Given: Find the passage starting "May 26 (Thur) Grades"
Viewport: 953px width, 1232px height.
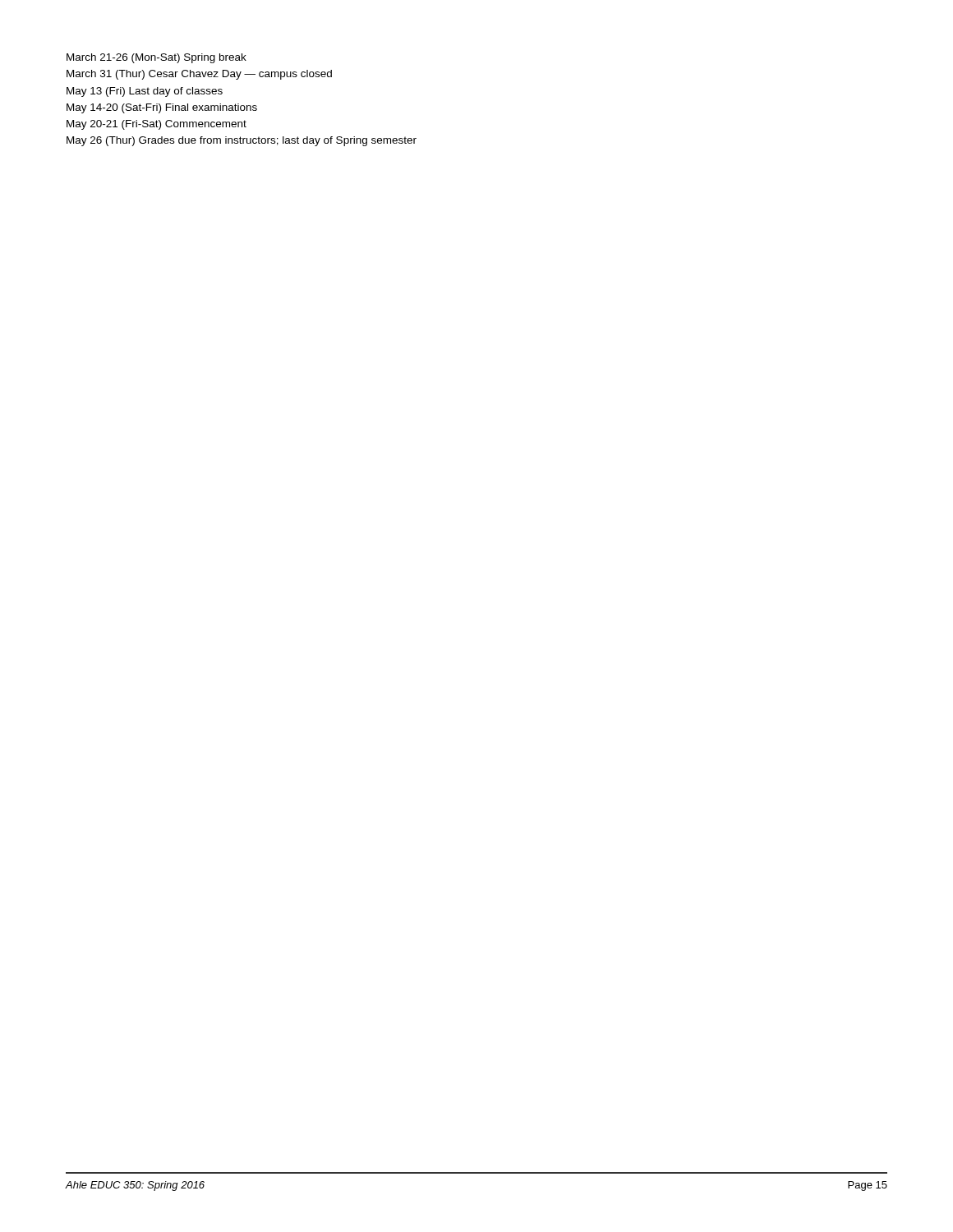Looking at the screenshot, I should (x=241, y=140).
